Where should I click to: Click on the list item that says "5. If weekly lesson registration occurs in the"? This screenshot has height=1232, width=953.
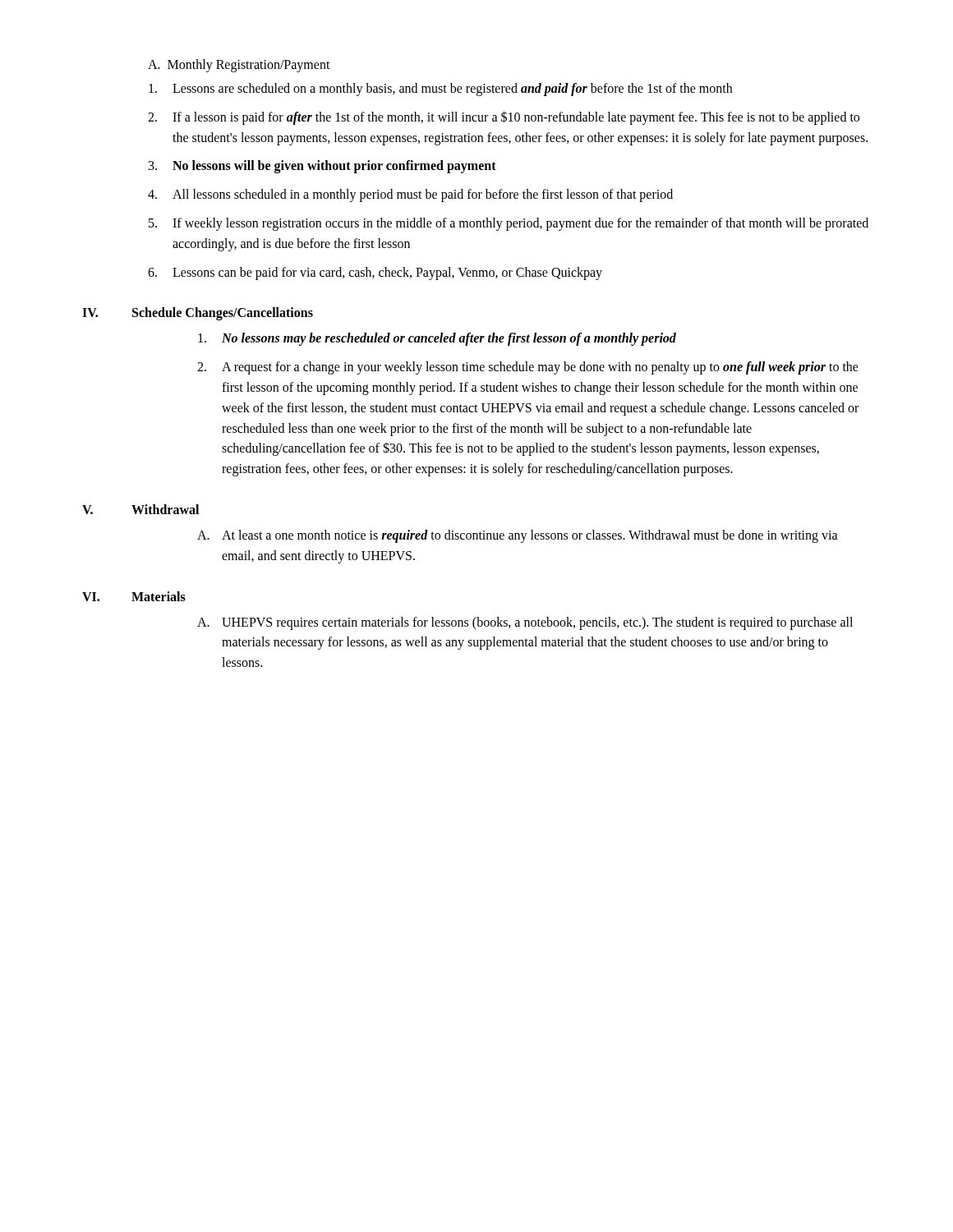click(509, 234)
